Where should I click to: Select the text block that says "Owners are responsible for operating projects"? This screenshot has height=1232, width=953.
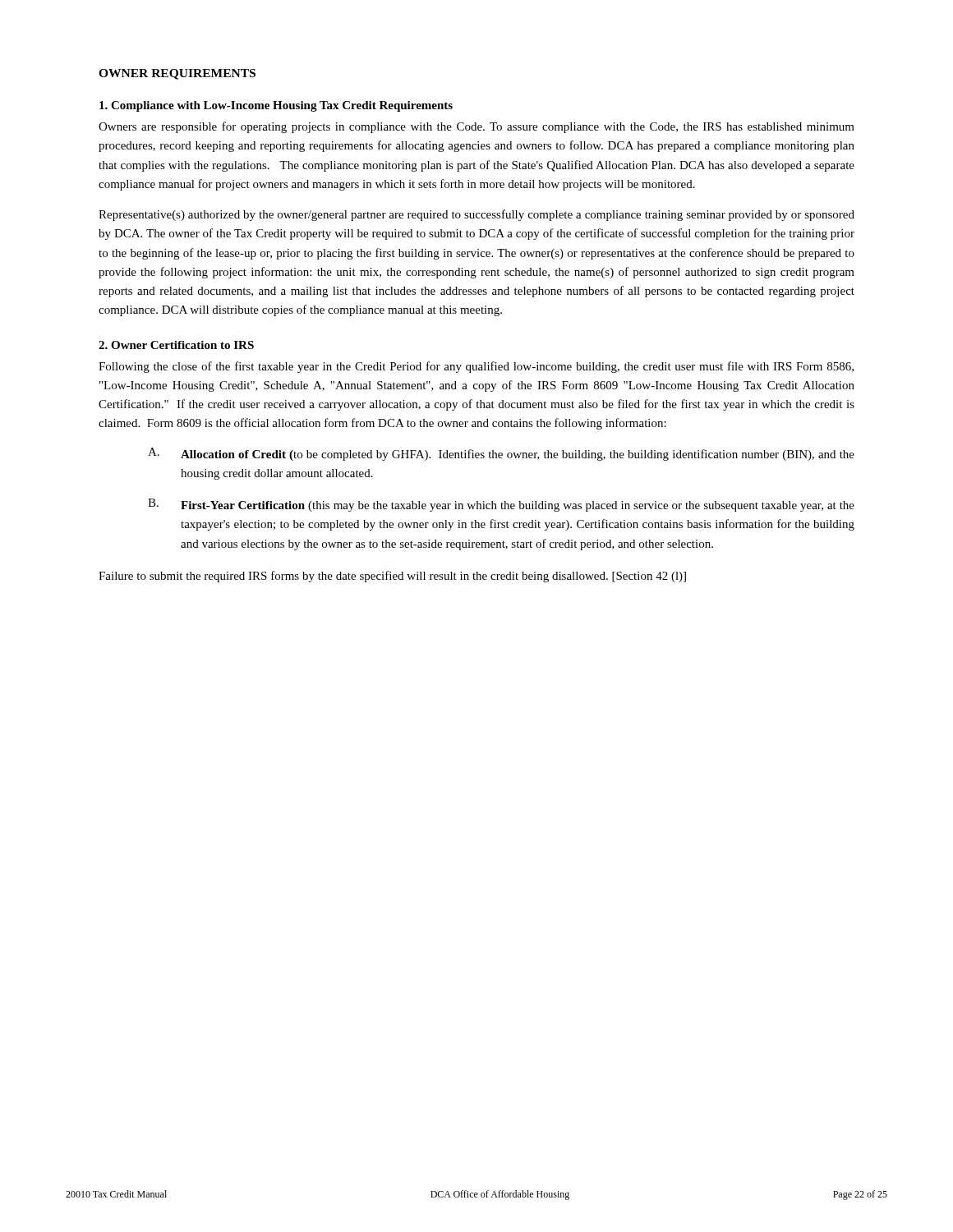[x=476, y=156]
